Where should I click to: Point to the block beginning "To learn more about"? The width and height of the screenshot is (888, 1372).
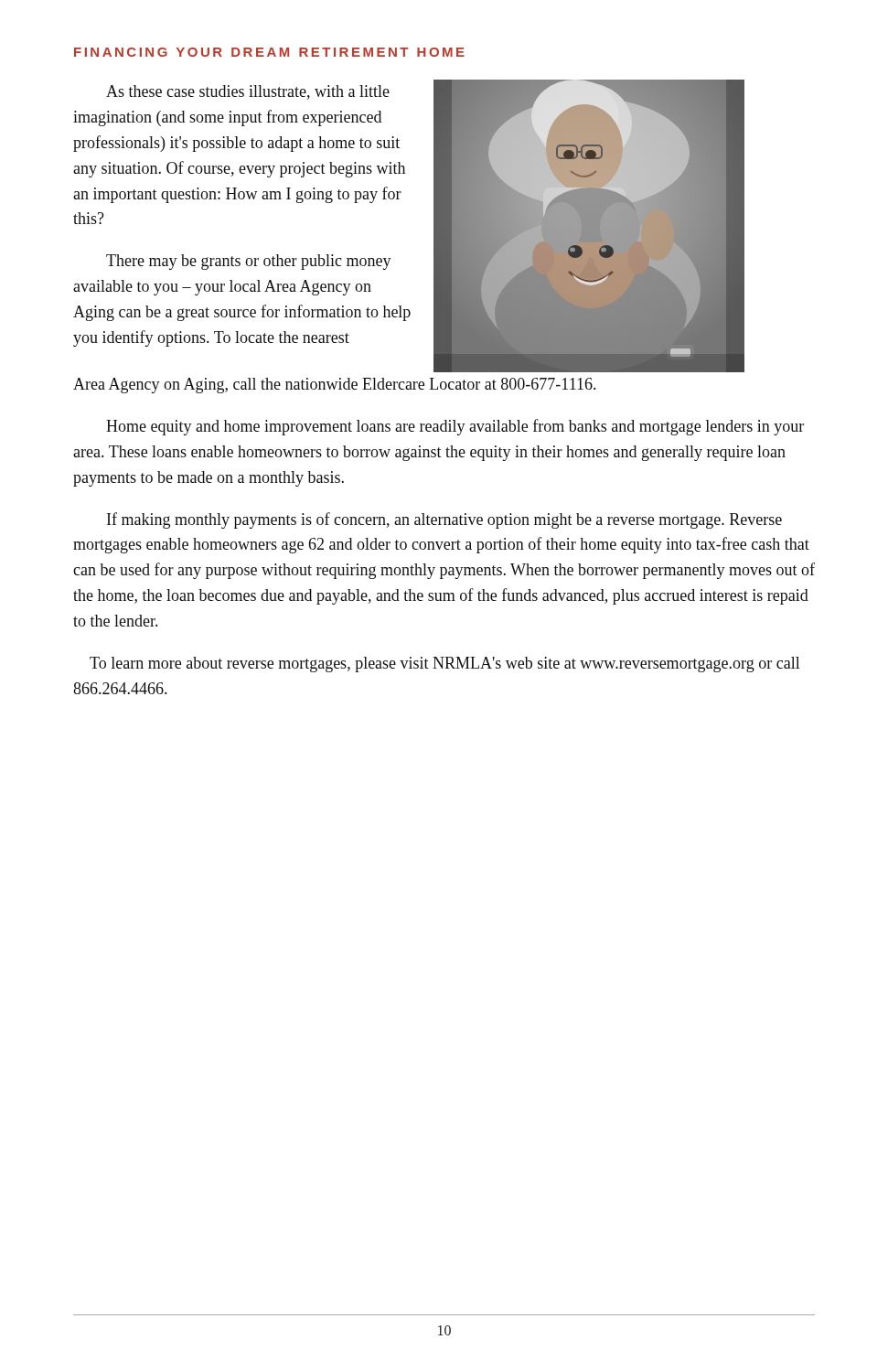click(x=437, y=676)
